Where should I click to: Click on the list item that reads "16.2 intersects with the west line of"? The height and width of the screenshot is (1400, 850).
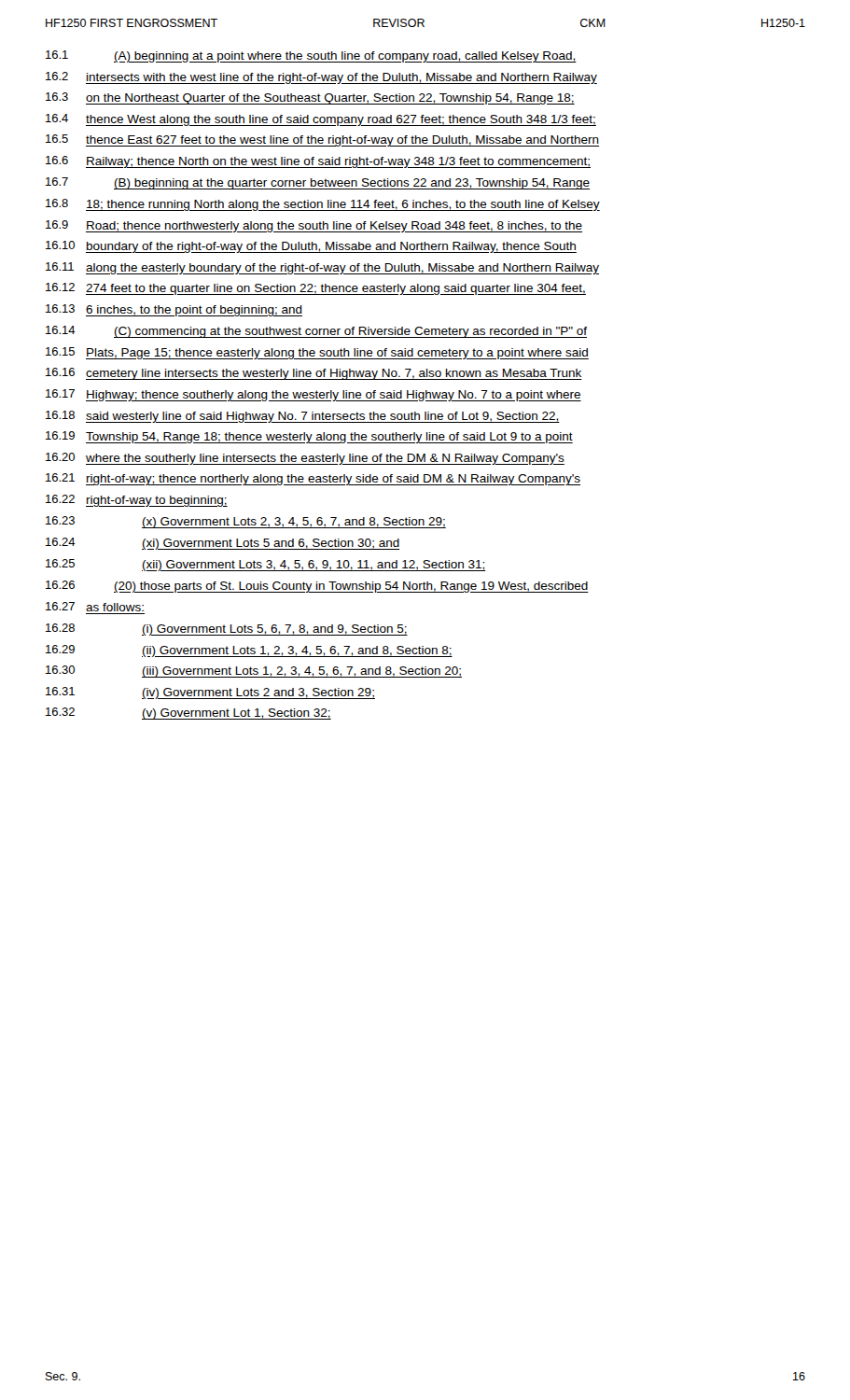click(x=425, y=77)
